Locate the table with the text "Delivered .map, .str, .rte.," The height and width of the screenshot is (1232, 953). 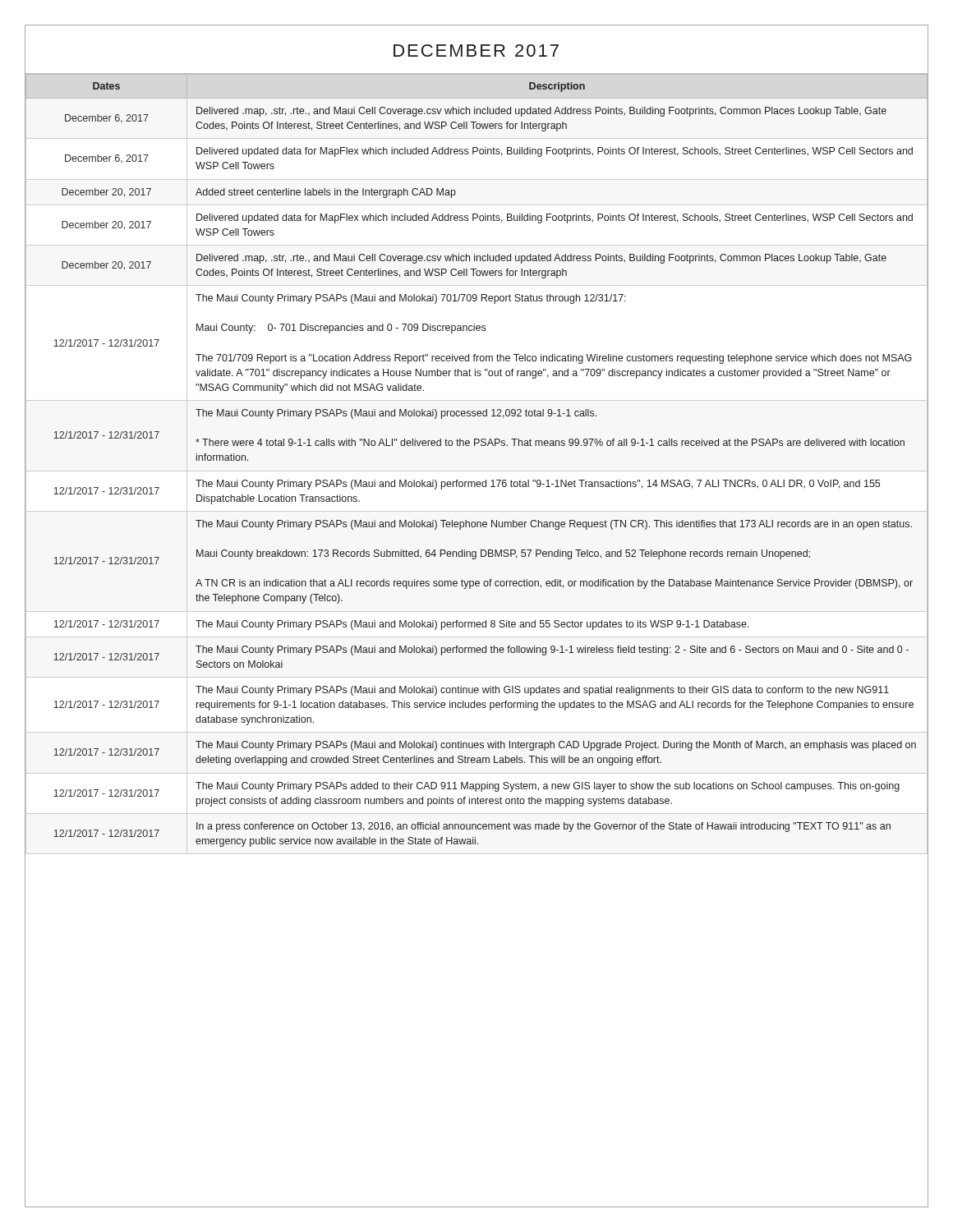(476, 464)
